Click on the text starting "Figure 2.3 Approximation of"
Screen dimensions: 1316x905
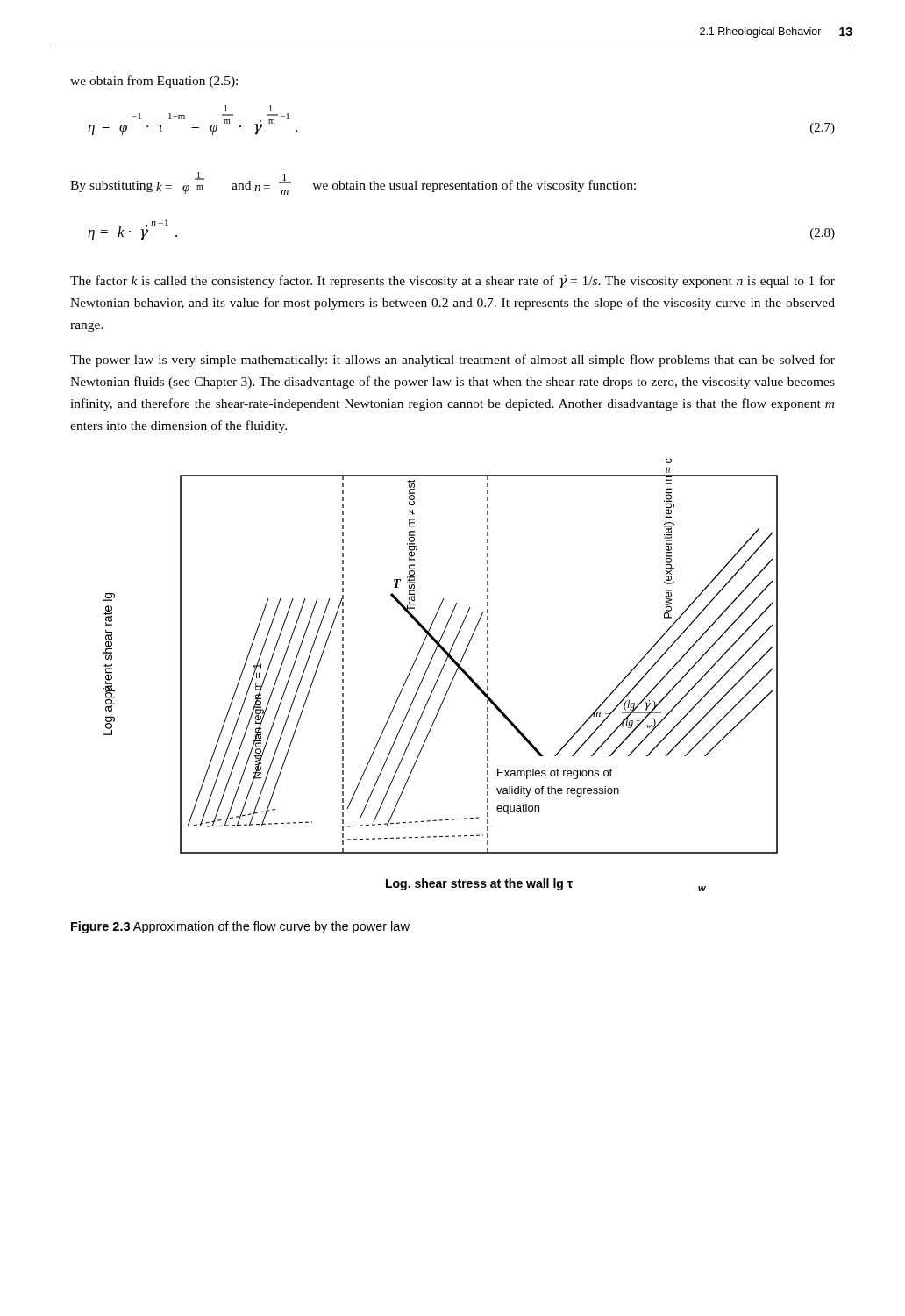240,926
